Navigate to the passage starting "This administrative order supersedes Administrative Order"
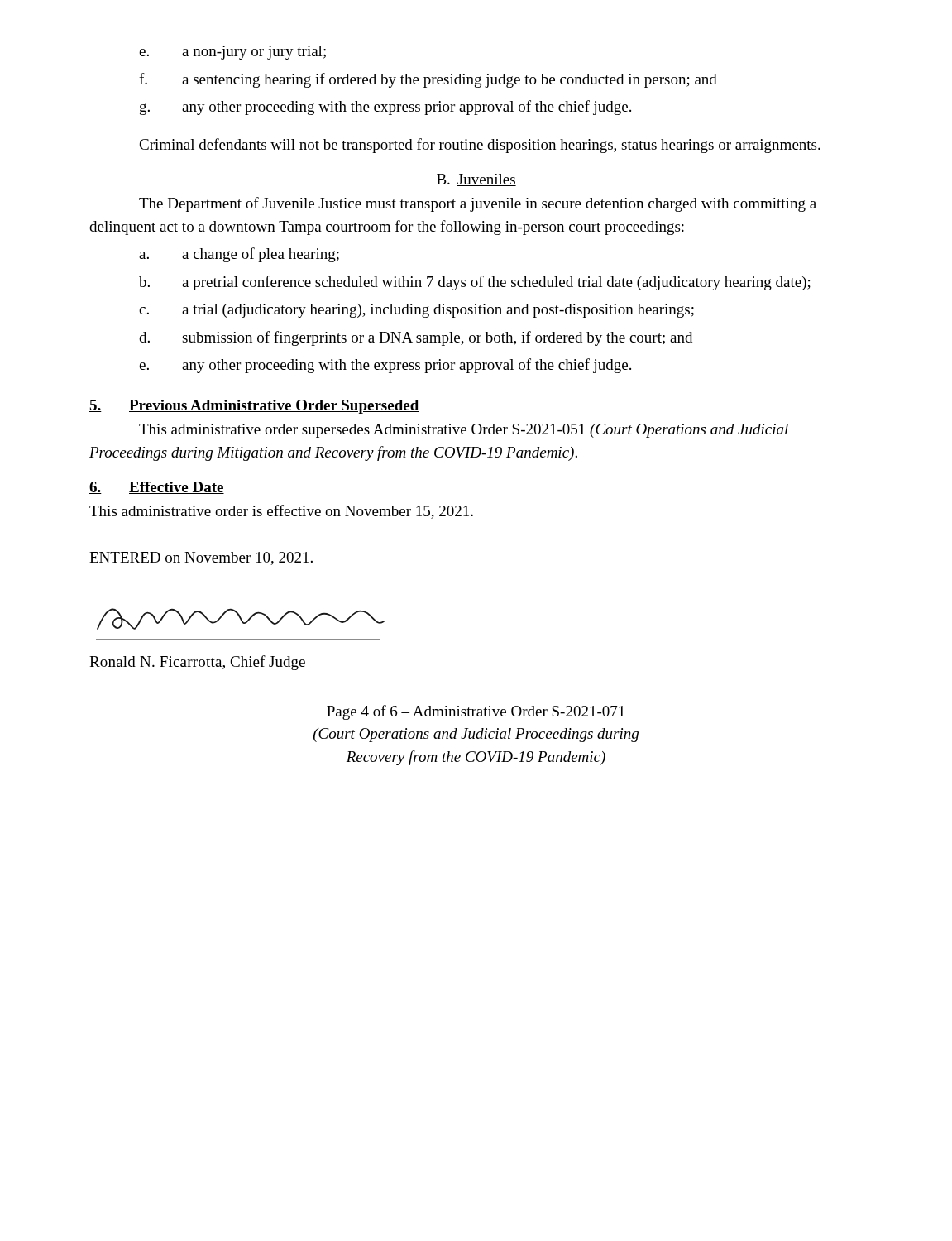The image size is (952, 1241). (x=439, y=440)
